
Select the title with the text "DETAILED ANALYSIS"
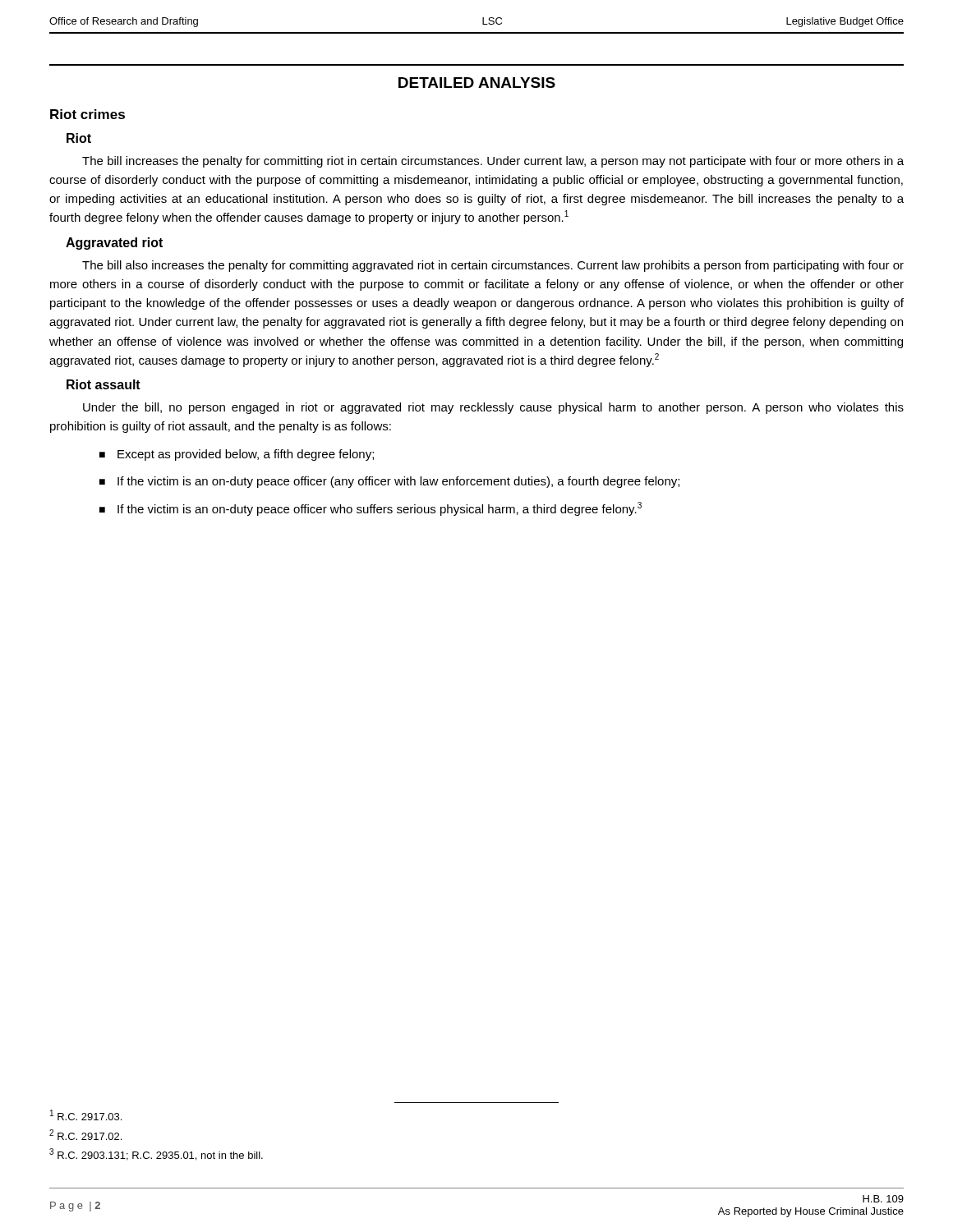pyautogui.click(x=476, y=82)
